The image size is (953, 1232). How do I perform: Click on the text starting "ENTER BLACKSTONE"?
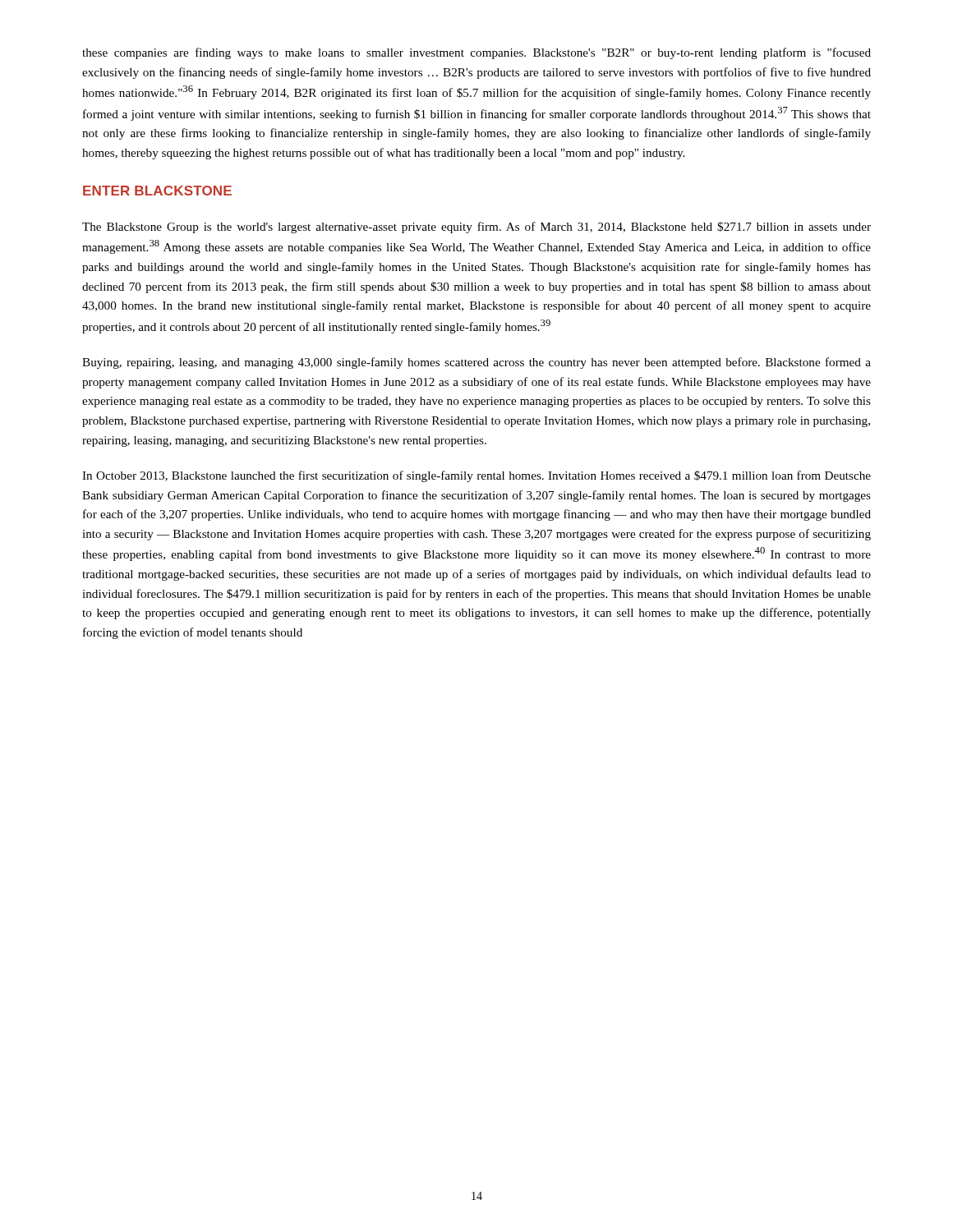pyautogui.click(x=157, y=191)
